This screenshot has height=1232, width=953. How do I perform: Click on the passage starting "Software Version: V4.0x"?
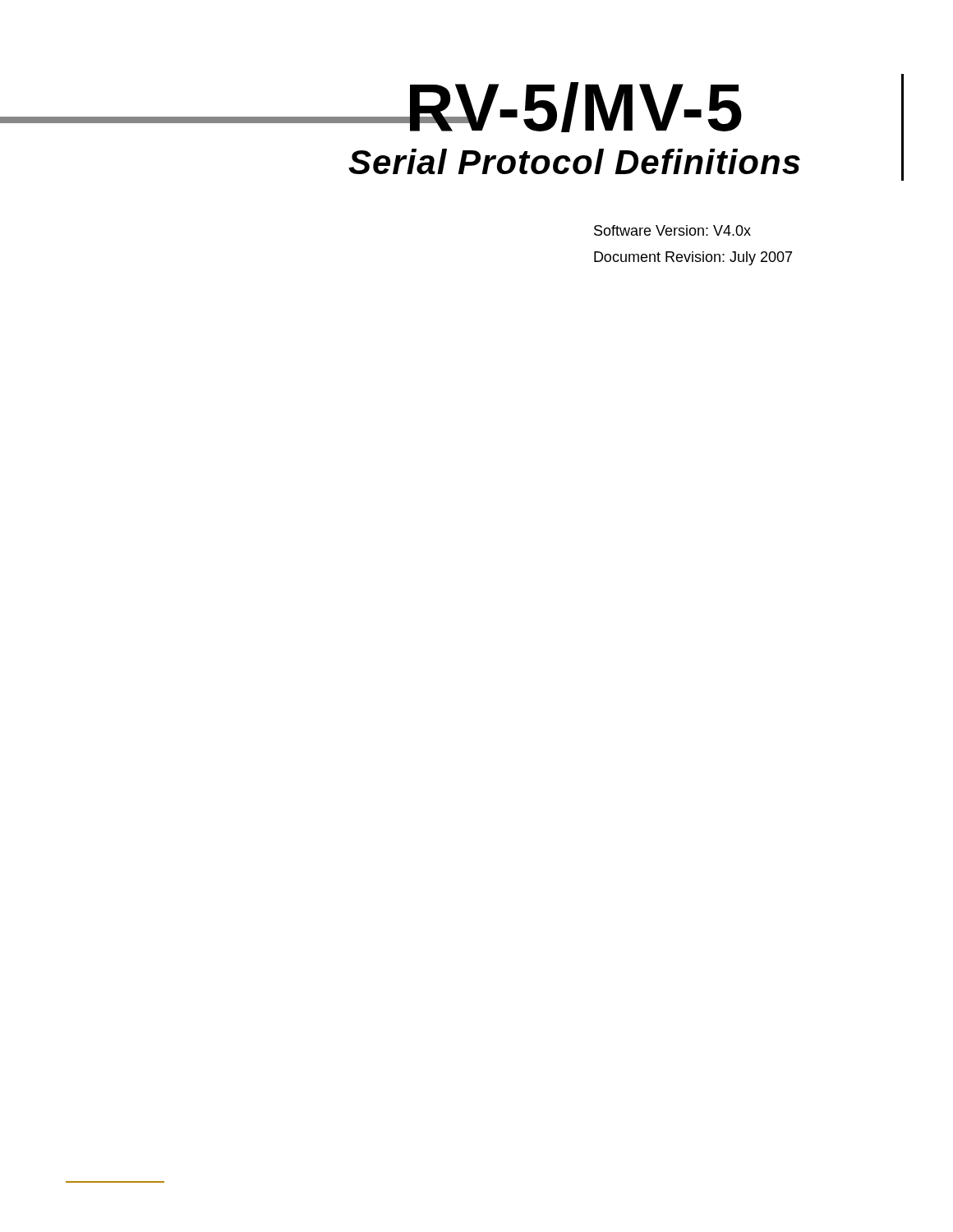(x=693, y=231)
